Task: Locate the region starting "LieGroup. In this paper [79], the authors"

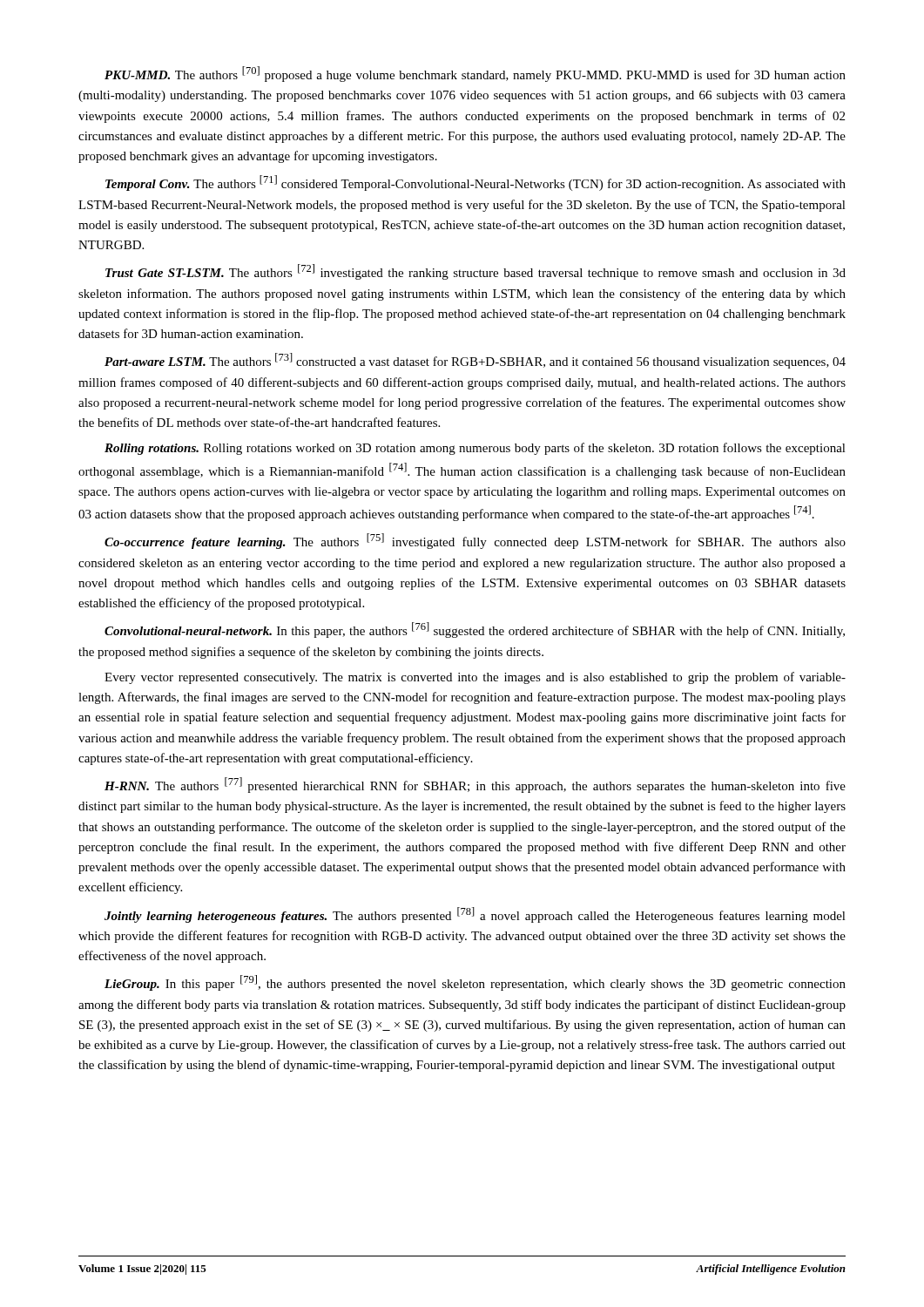Action: (462, 1024)
